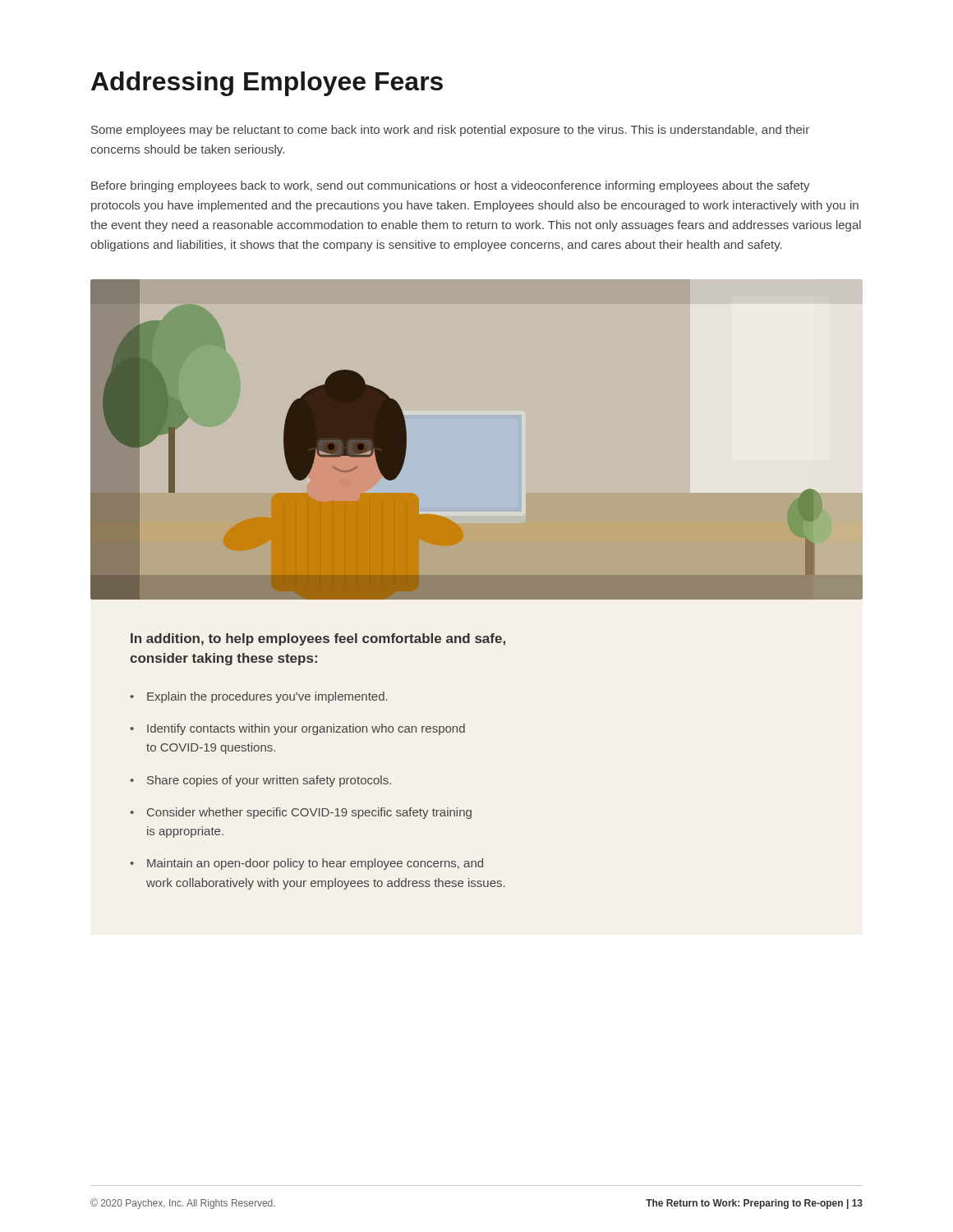Find the passage starting "Explain the procedures you've implemented."
Image resolution: width=953 pixels, height=1232 pixels.
coord(267,696)
